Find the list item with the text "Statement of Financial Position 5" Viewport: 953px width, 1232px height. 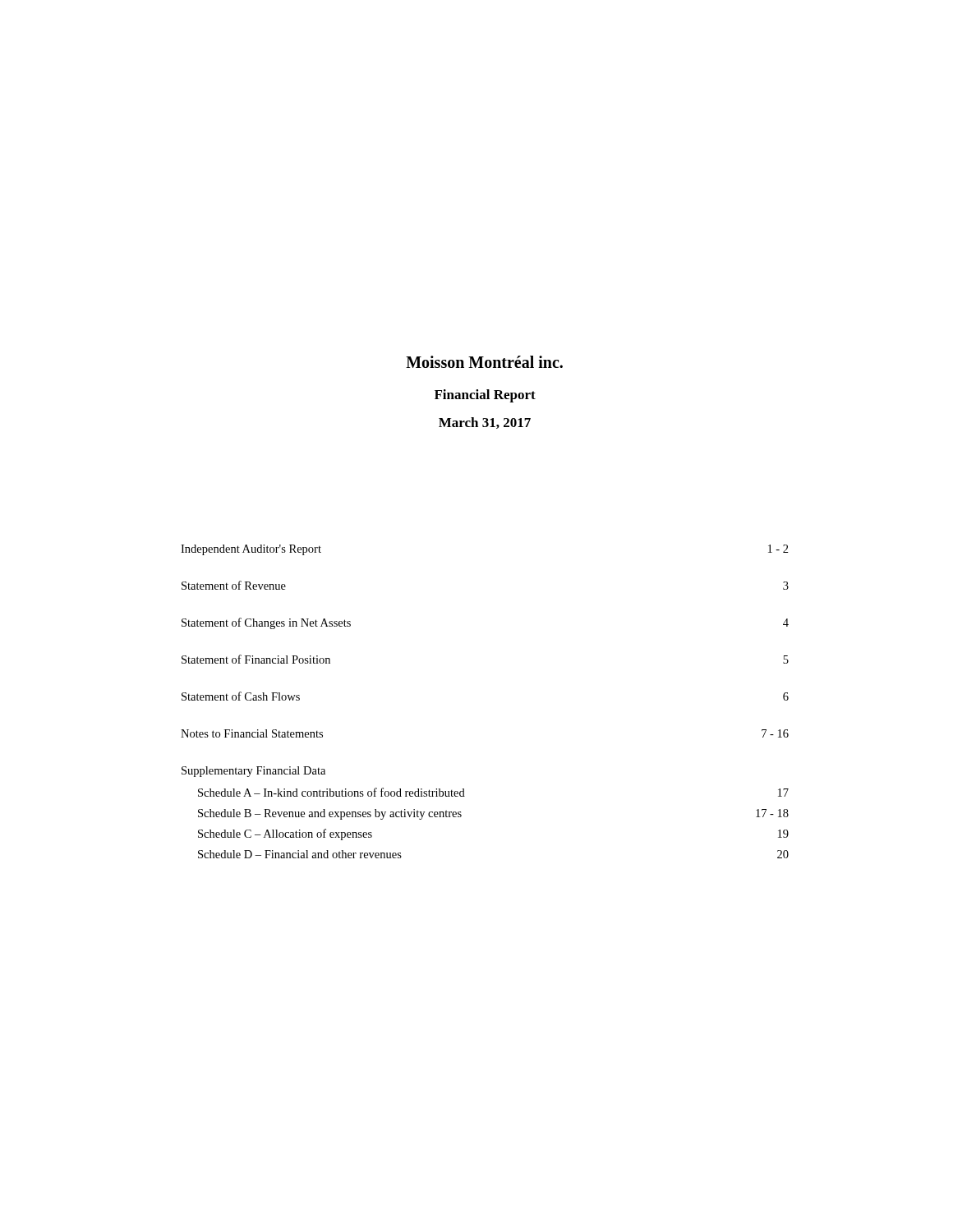pyautogui.click(x=257, y=658)
